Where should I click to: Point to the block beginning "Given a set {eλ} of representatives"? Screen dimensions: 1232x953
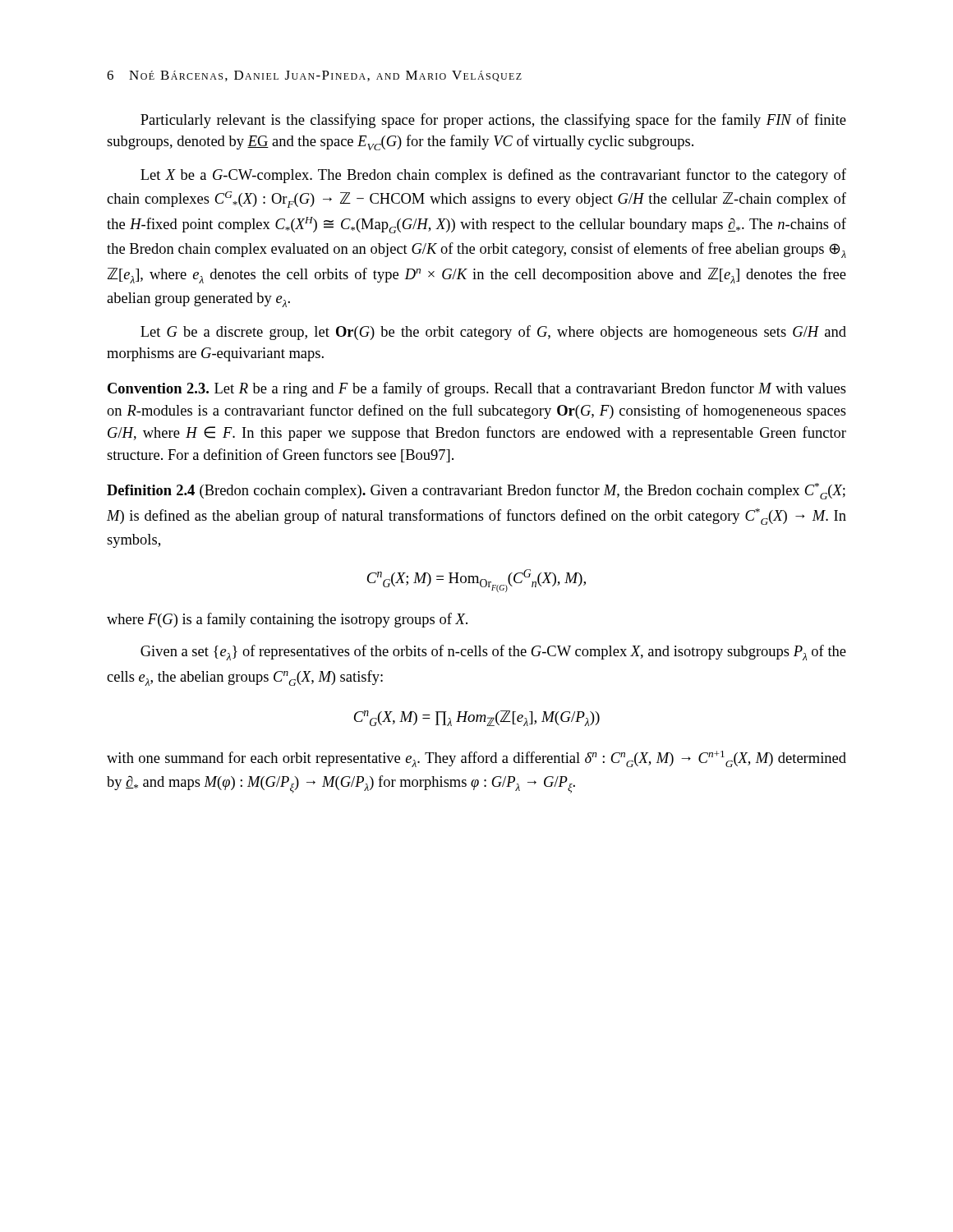(x=476, y=665)
